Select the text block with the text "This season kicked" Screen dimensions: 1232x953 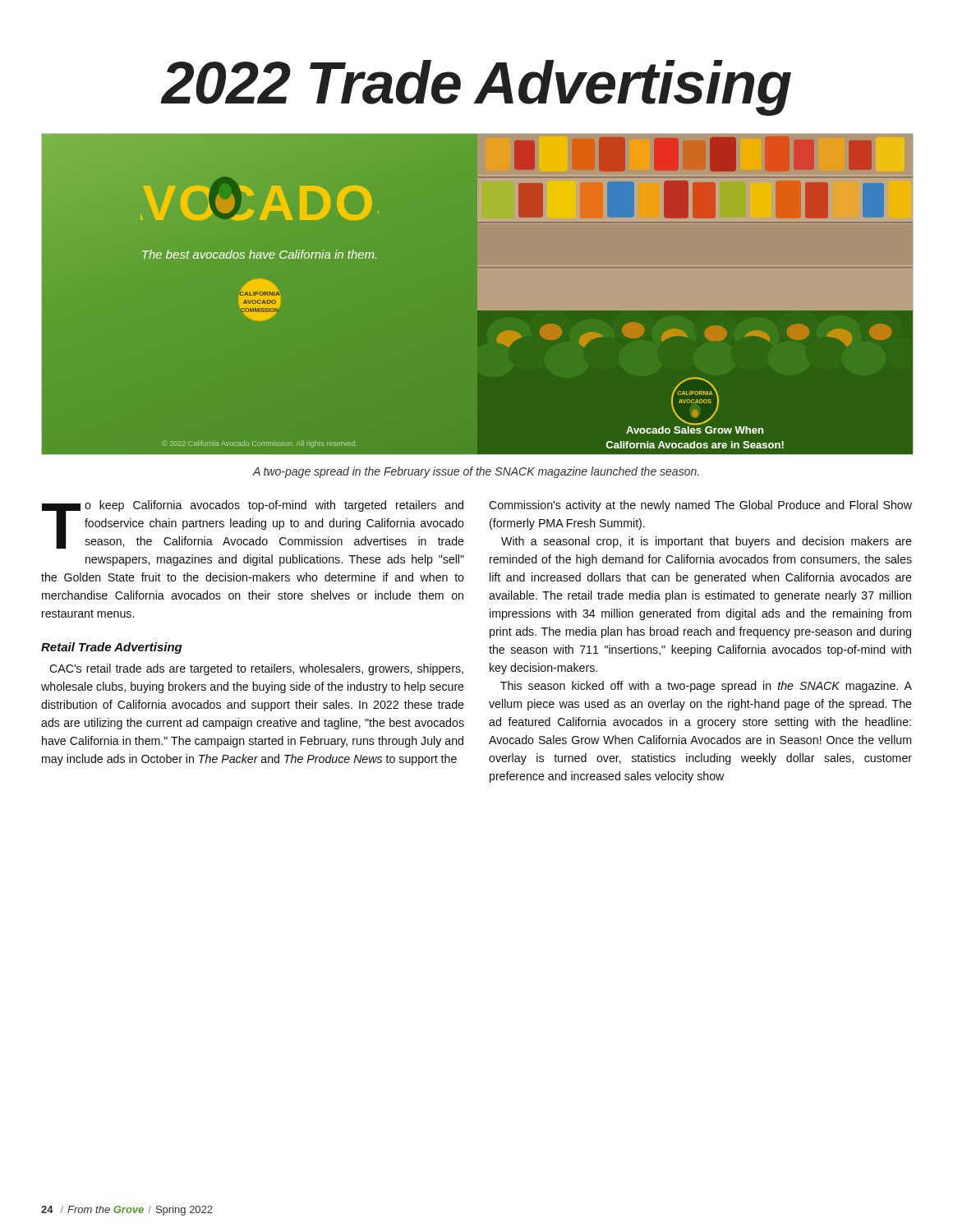(x=700, y=731)
